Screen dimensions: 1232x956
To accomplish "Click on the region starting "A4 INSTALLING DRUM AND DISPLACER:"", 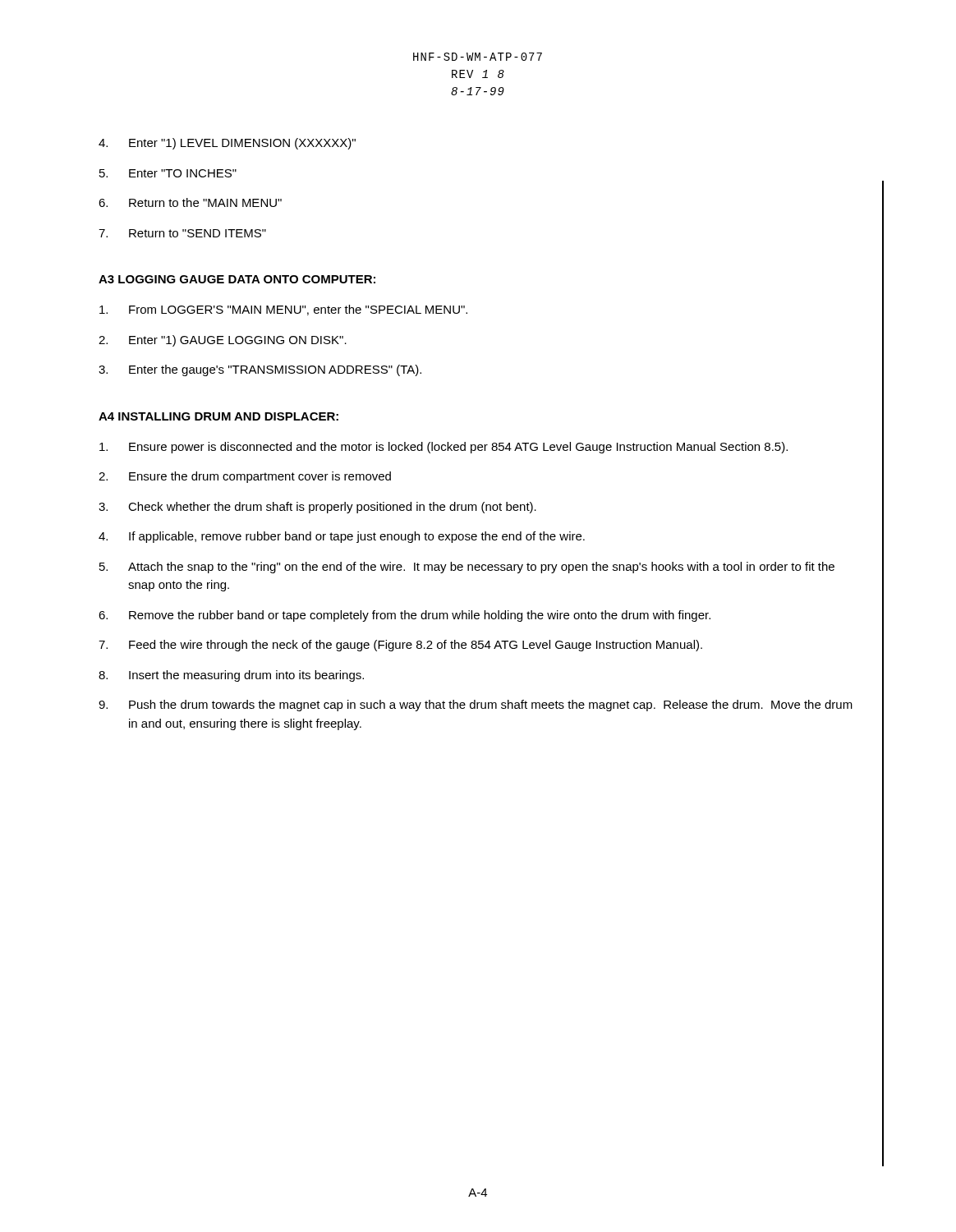I will [219, 416].
